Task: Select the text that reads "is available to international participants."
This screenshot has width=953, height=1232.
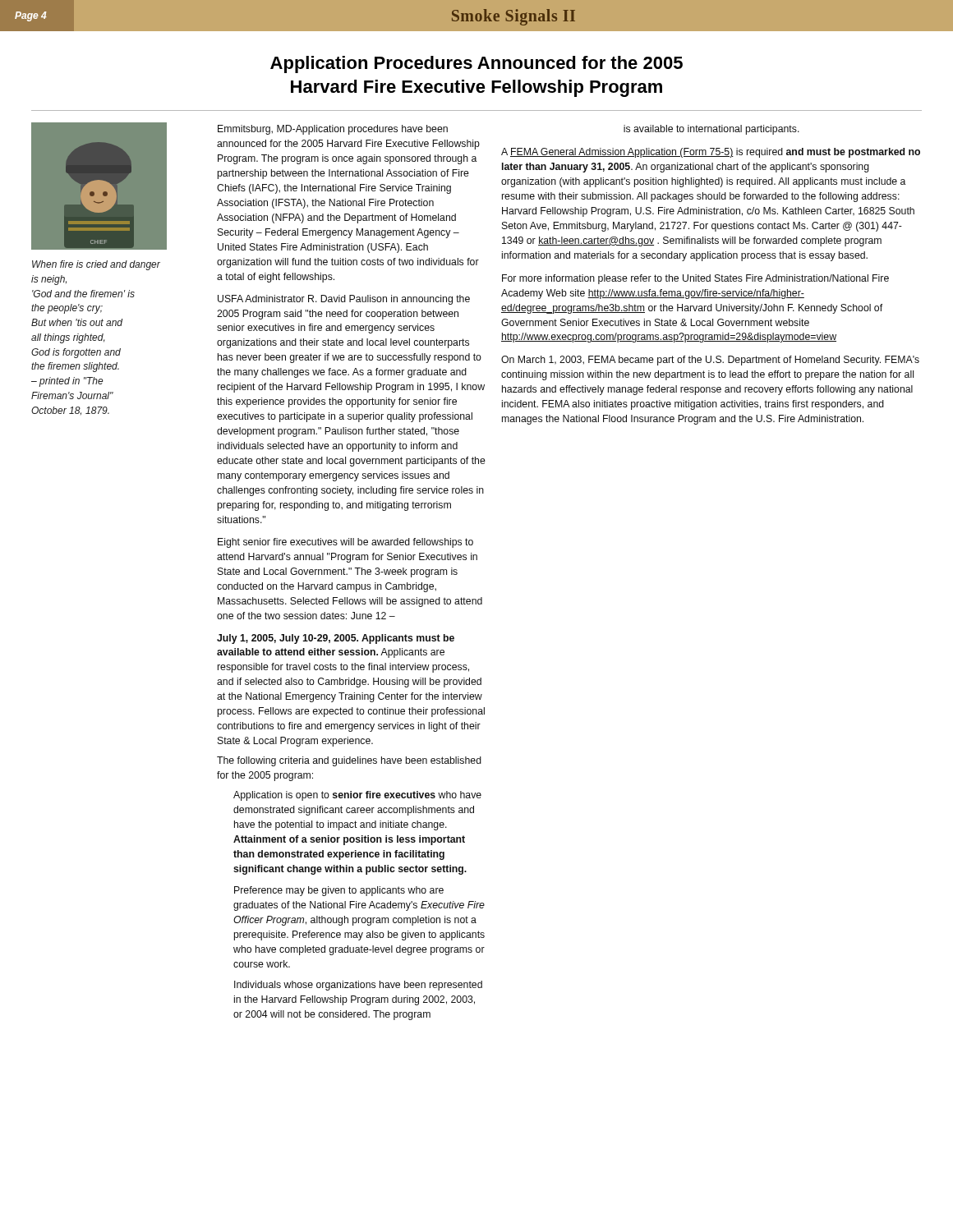Action: 711,129
